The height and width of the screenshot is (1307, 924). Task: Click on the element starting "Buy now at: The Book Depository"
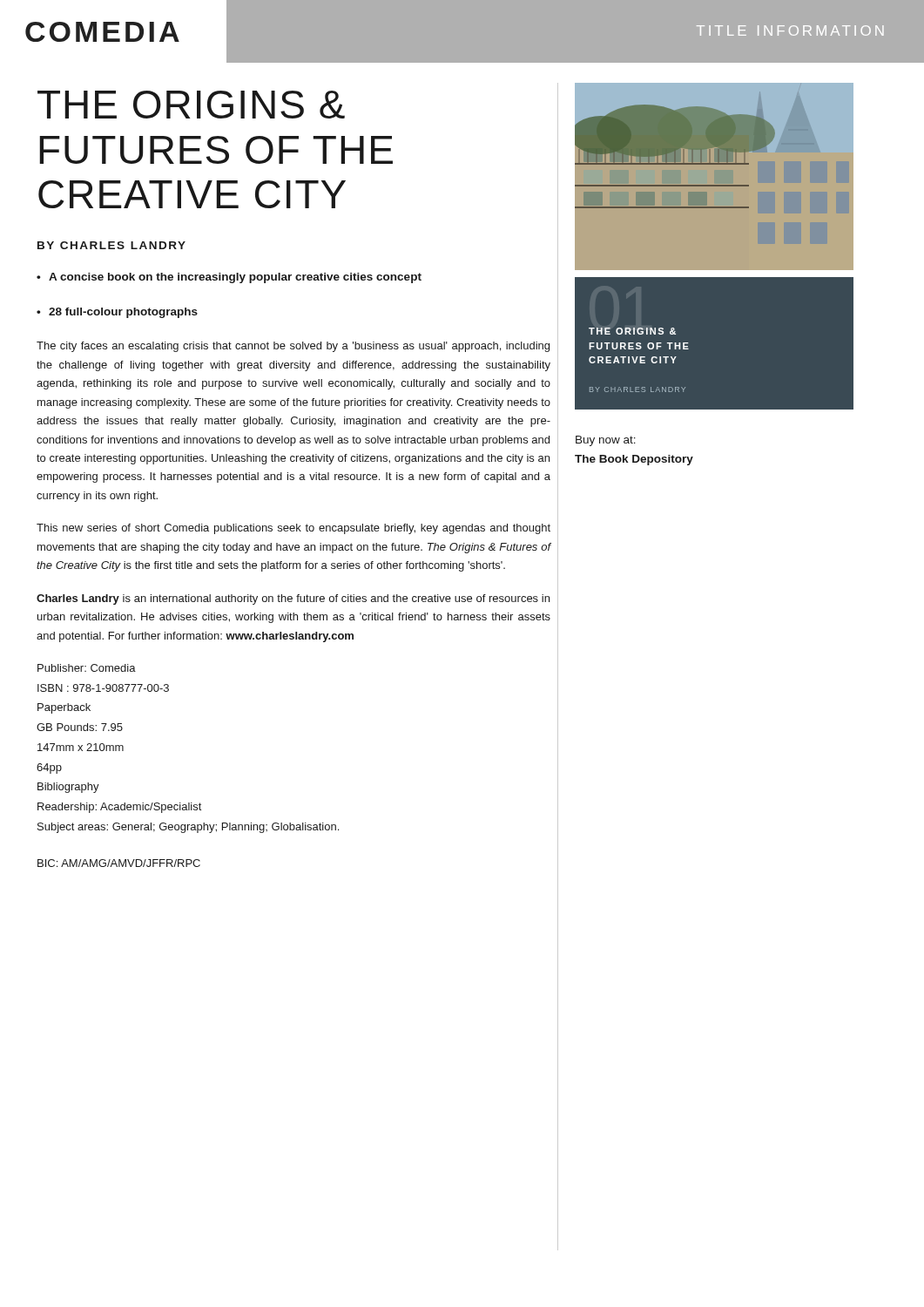click(606, 441)
